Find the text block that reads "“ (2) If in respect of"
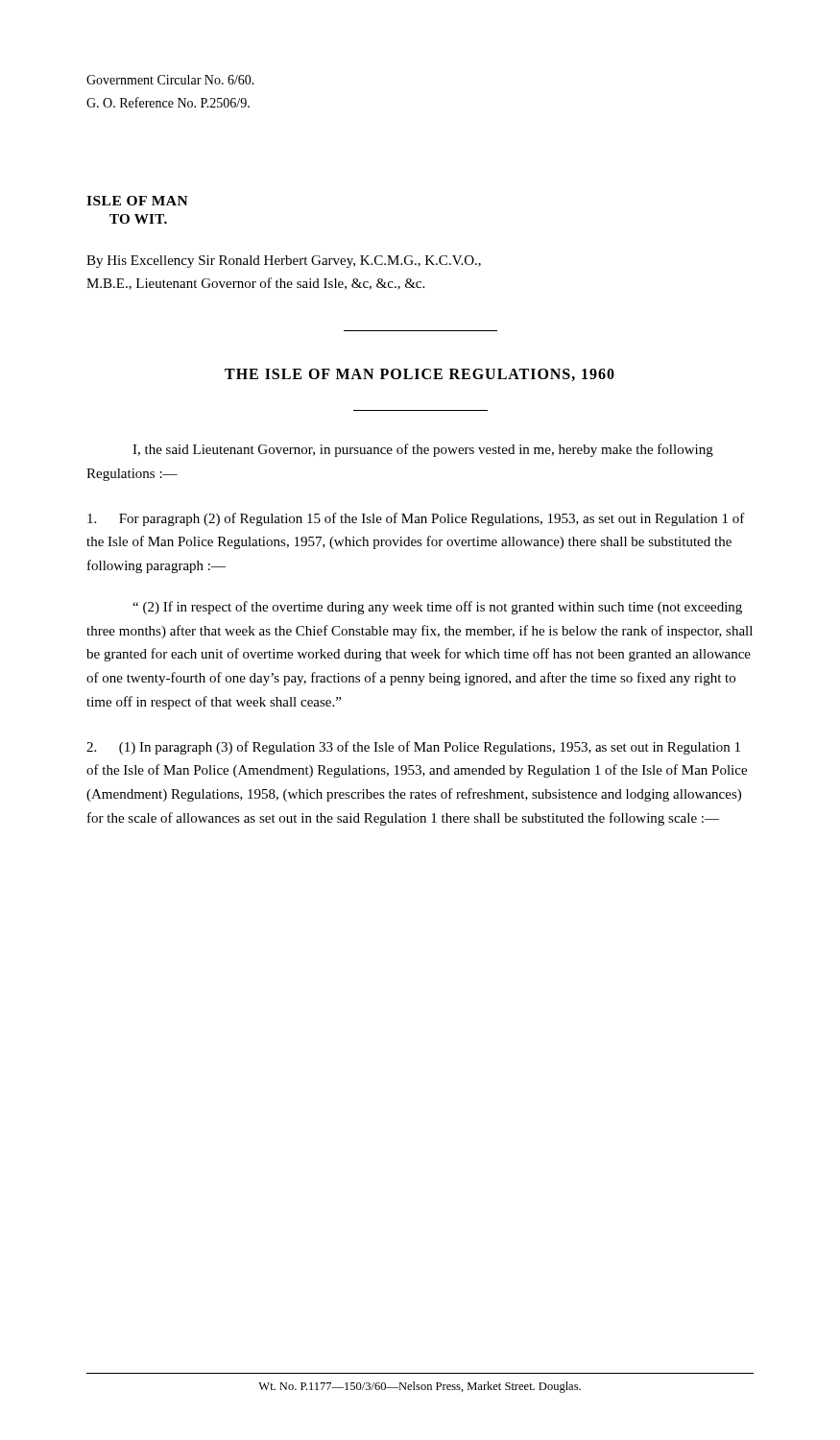Viewport: 840px width, 1440px height. pos(420,654)
